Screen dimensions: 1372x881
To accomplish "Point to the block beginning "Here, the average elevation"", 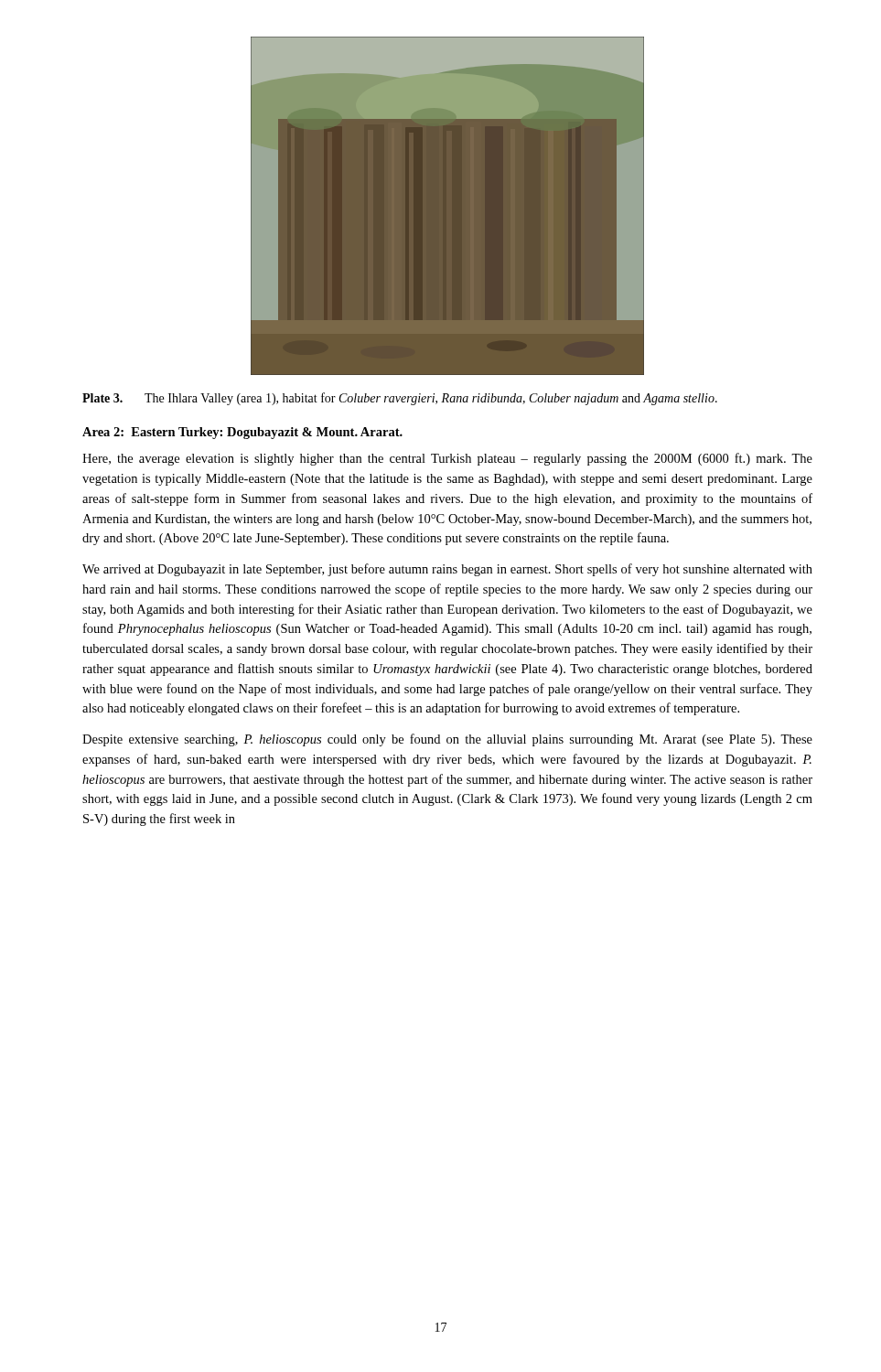I will point(447,499).
